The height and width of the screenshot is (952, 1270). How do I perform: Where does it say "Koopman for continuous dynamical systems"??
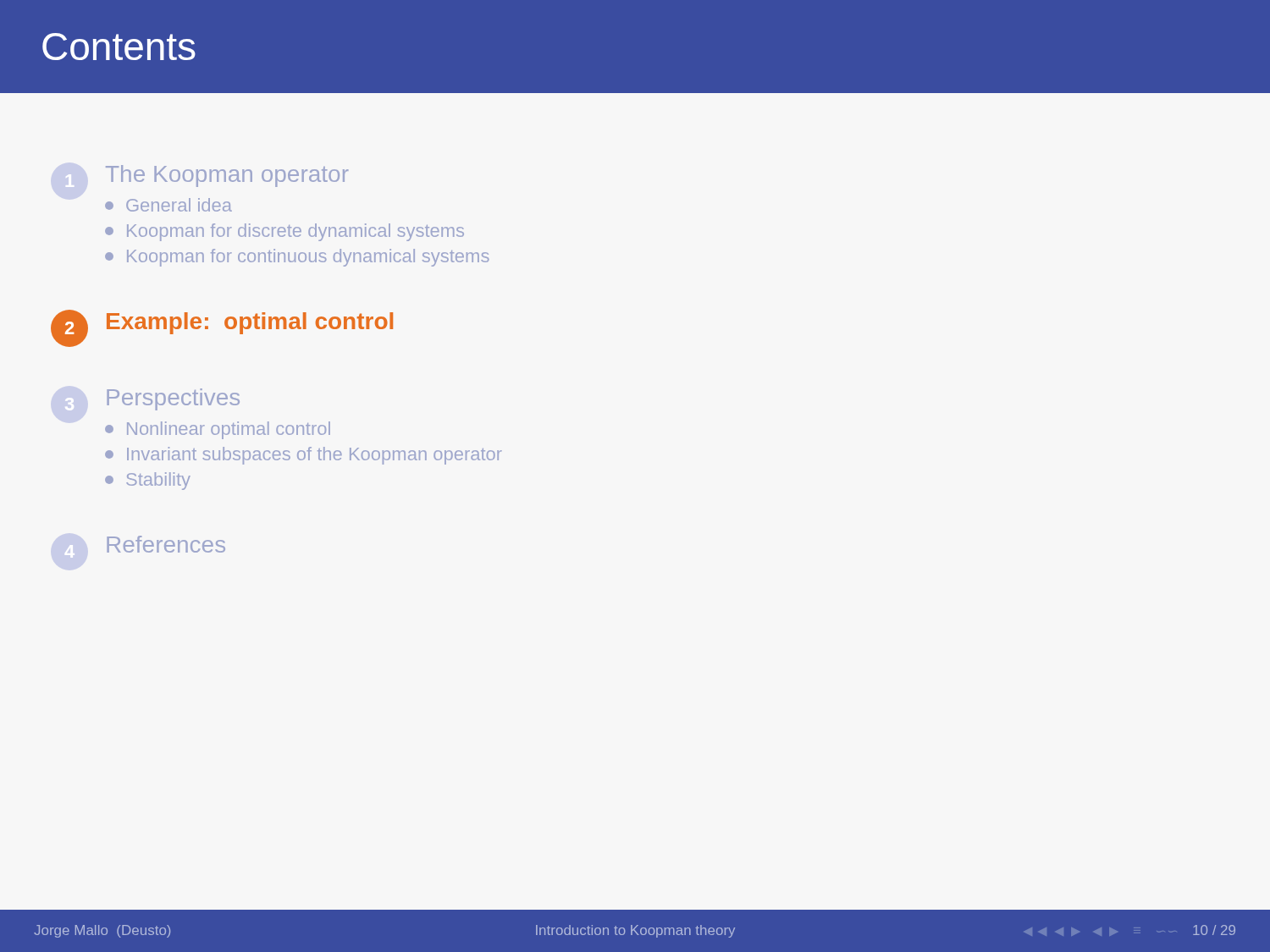coord(308,256)
